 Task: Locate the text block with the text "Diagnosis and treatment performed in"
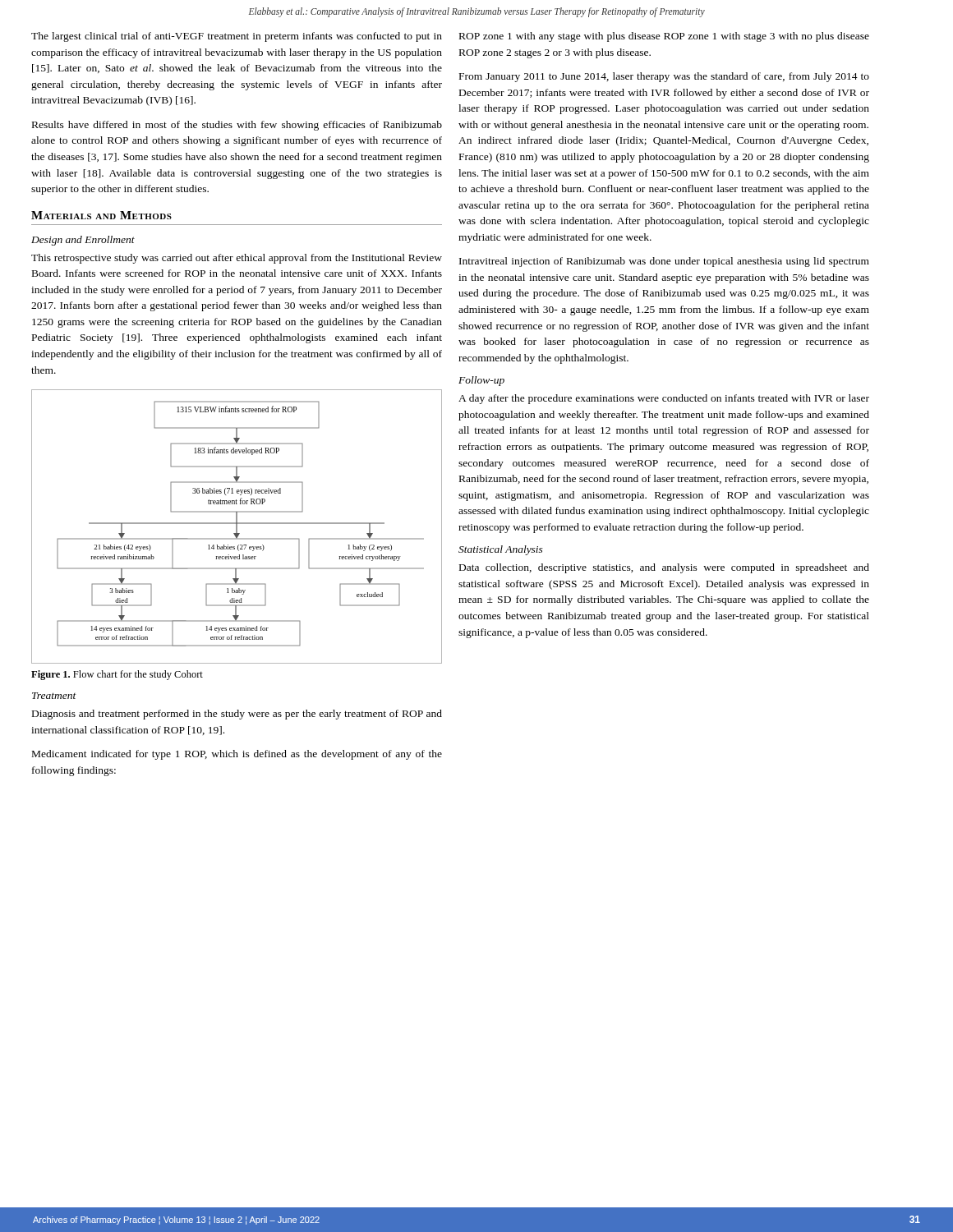[237, 722]
